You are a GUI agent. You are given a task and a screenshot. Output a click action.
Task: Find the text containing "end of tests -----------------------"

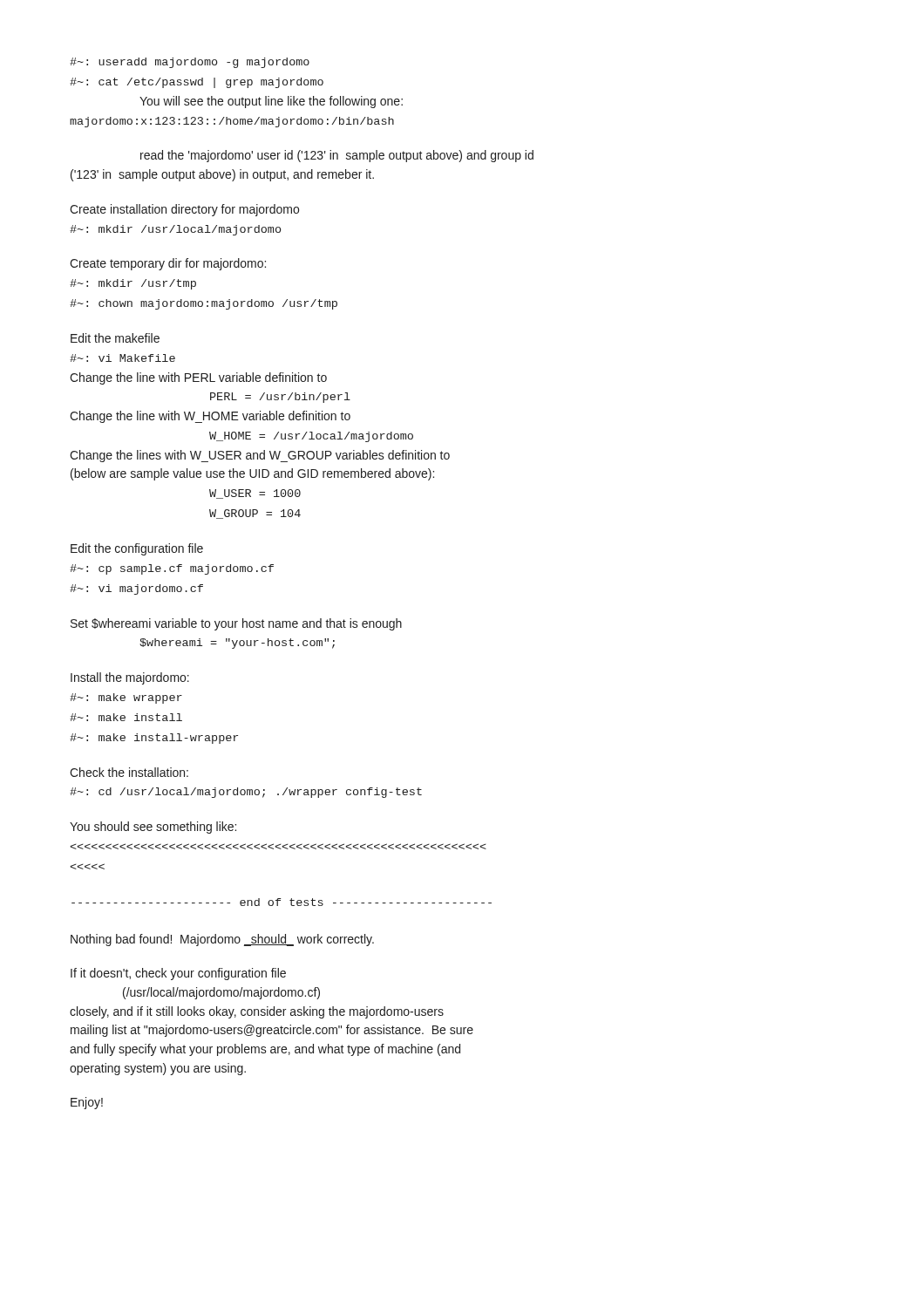click(282, 903)
